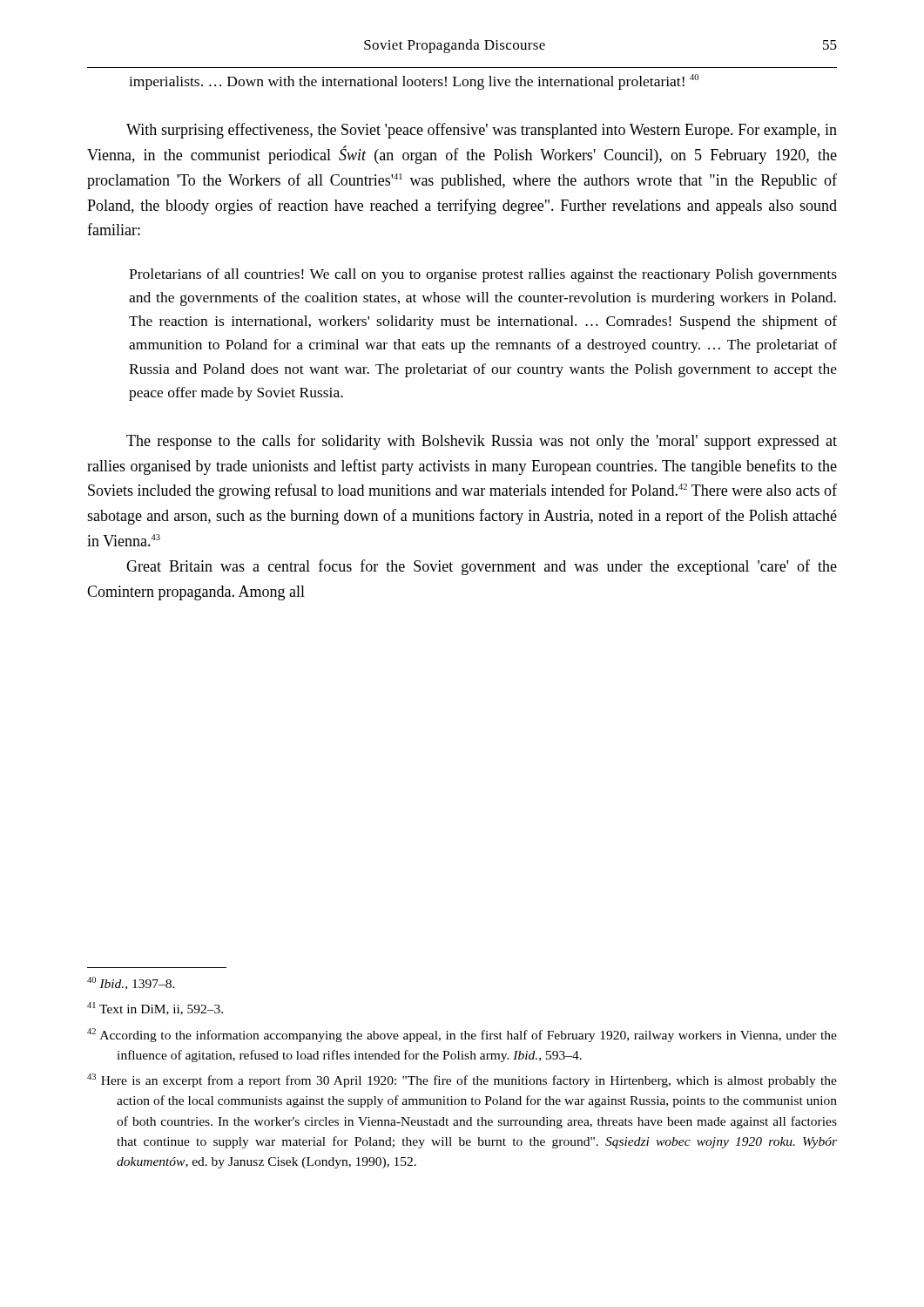The image size is (924, 1307).
Task: Find the block on this page that starts "The response to the calls for"
Action: (x=462, y=491)
